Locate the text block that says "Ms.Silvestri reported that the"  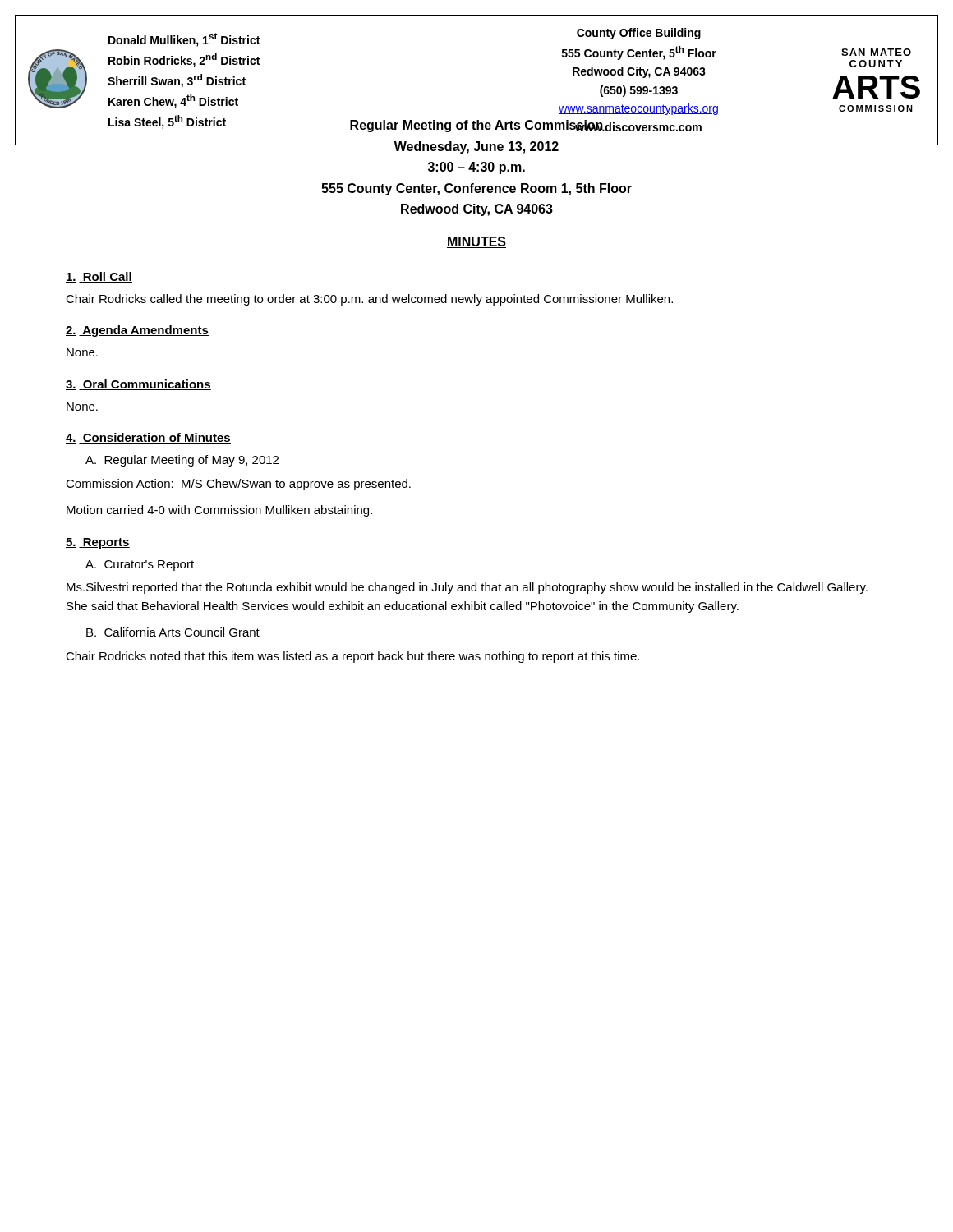point(469,596)
